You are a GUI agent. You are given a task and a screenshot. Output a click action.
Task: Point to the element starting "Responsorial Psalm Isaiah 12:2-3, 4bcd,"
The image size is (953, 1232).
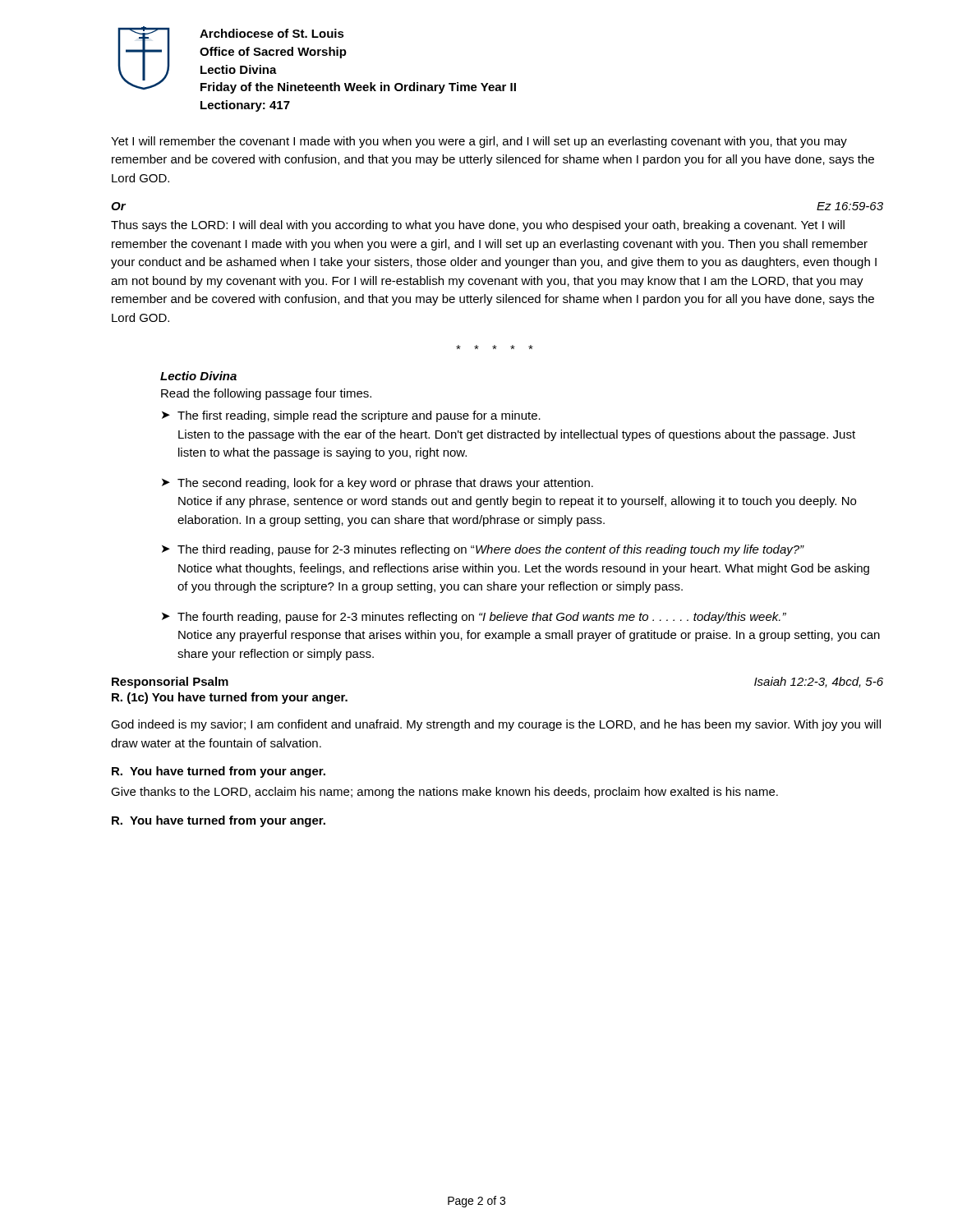173,682
